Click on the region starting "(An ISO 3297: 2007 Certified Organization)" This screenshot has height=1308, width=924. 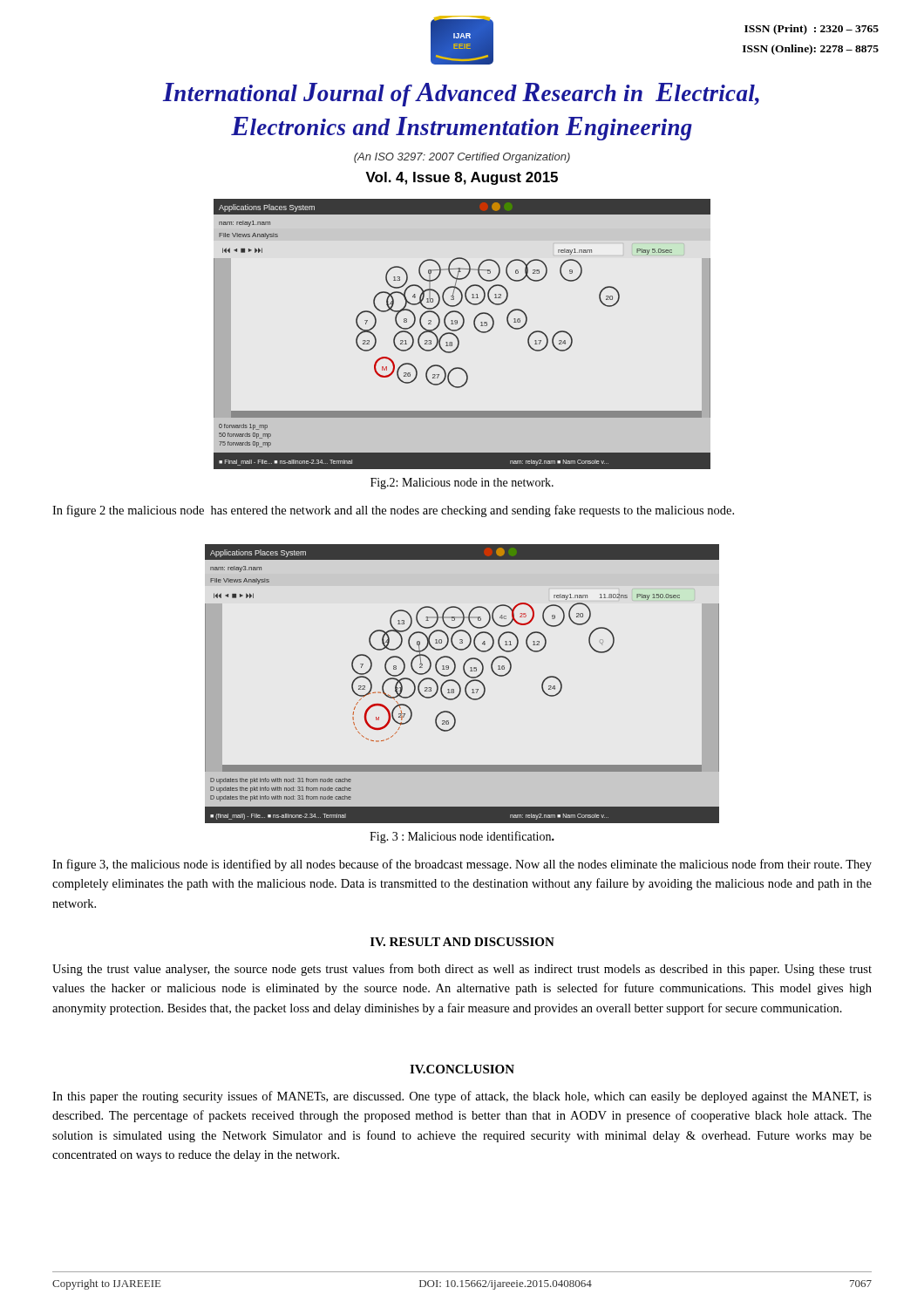click(462, 157)
